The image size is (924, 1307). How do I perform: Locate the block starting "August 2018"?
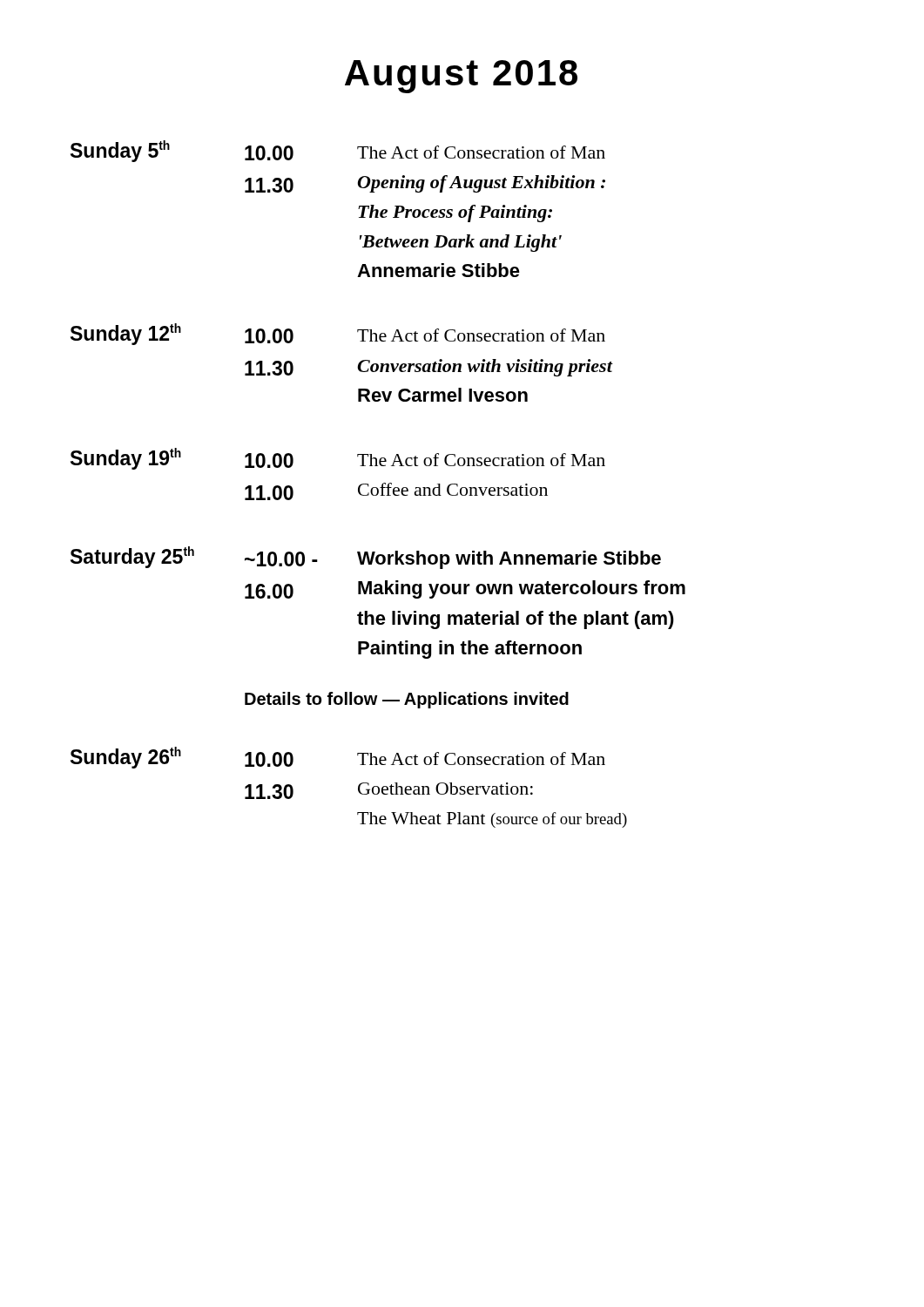[x=462, y=73]
